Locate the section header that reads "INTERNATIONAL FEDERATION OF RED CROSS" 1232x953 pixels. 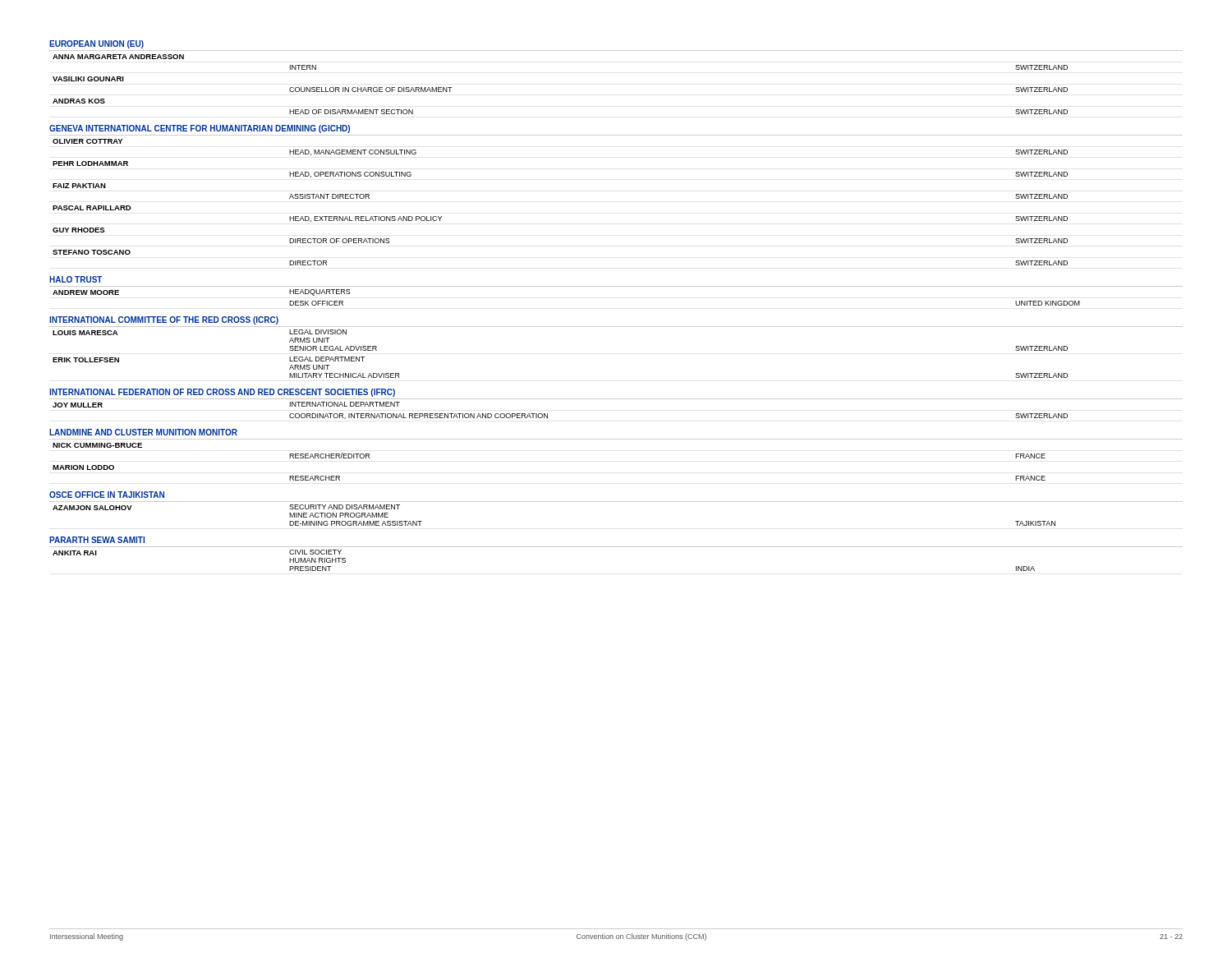(x=222, y=392)
